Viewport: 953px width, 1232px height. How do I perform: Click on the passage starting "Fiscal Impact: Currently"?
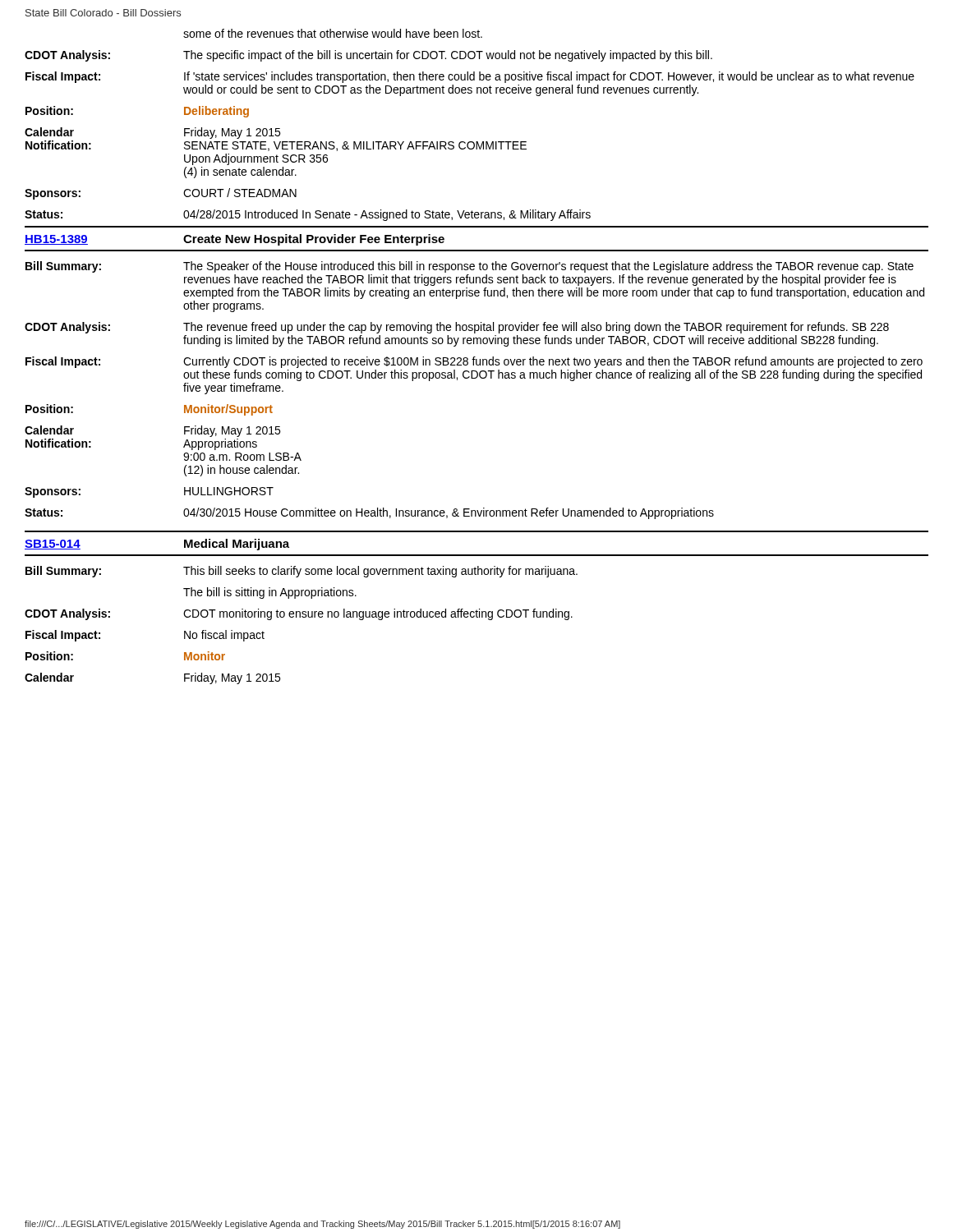(x=476, y=375)
